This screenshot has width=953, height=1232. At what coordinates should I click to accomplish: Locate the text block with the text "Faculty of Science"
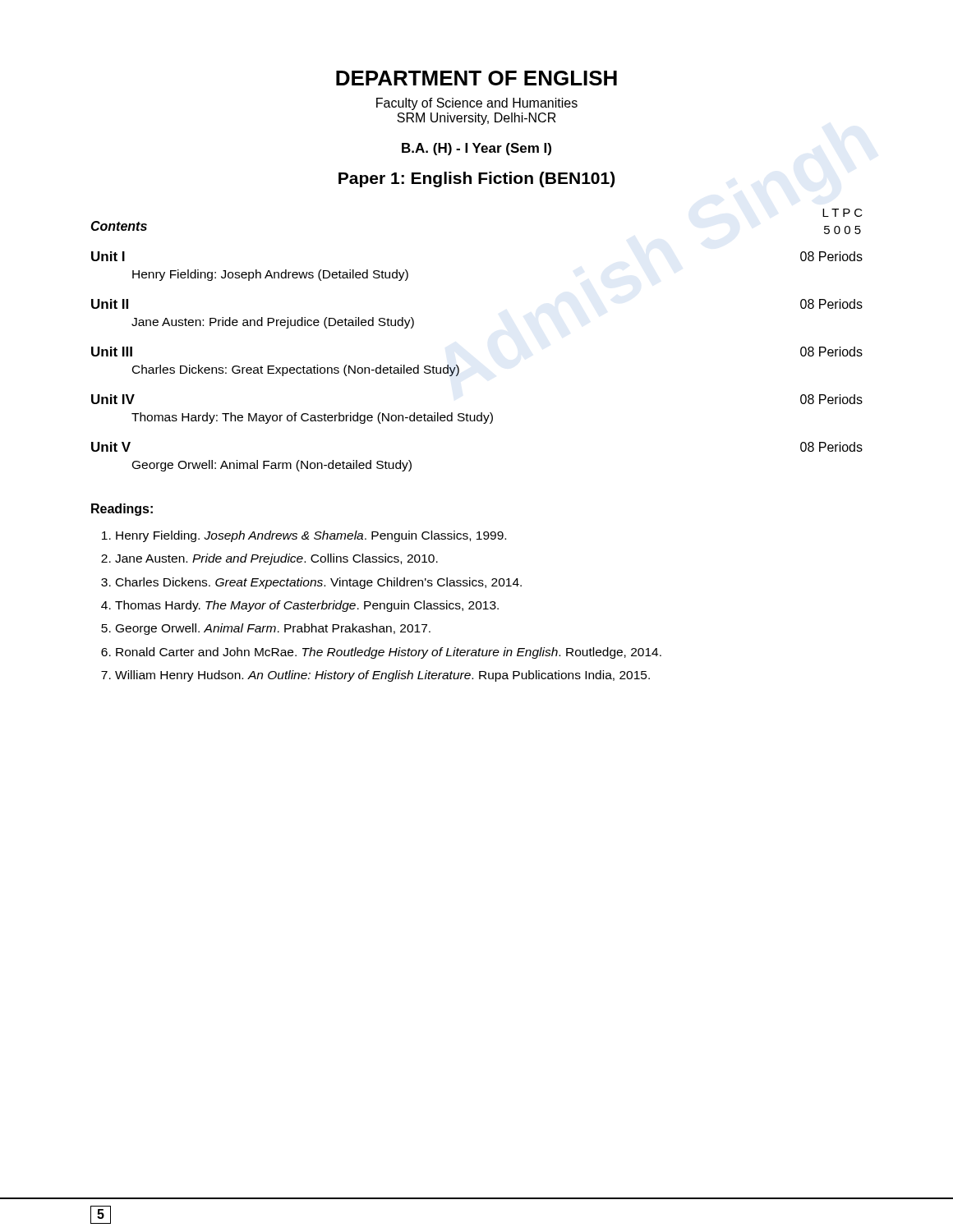476,110
